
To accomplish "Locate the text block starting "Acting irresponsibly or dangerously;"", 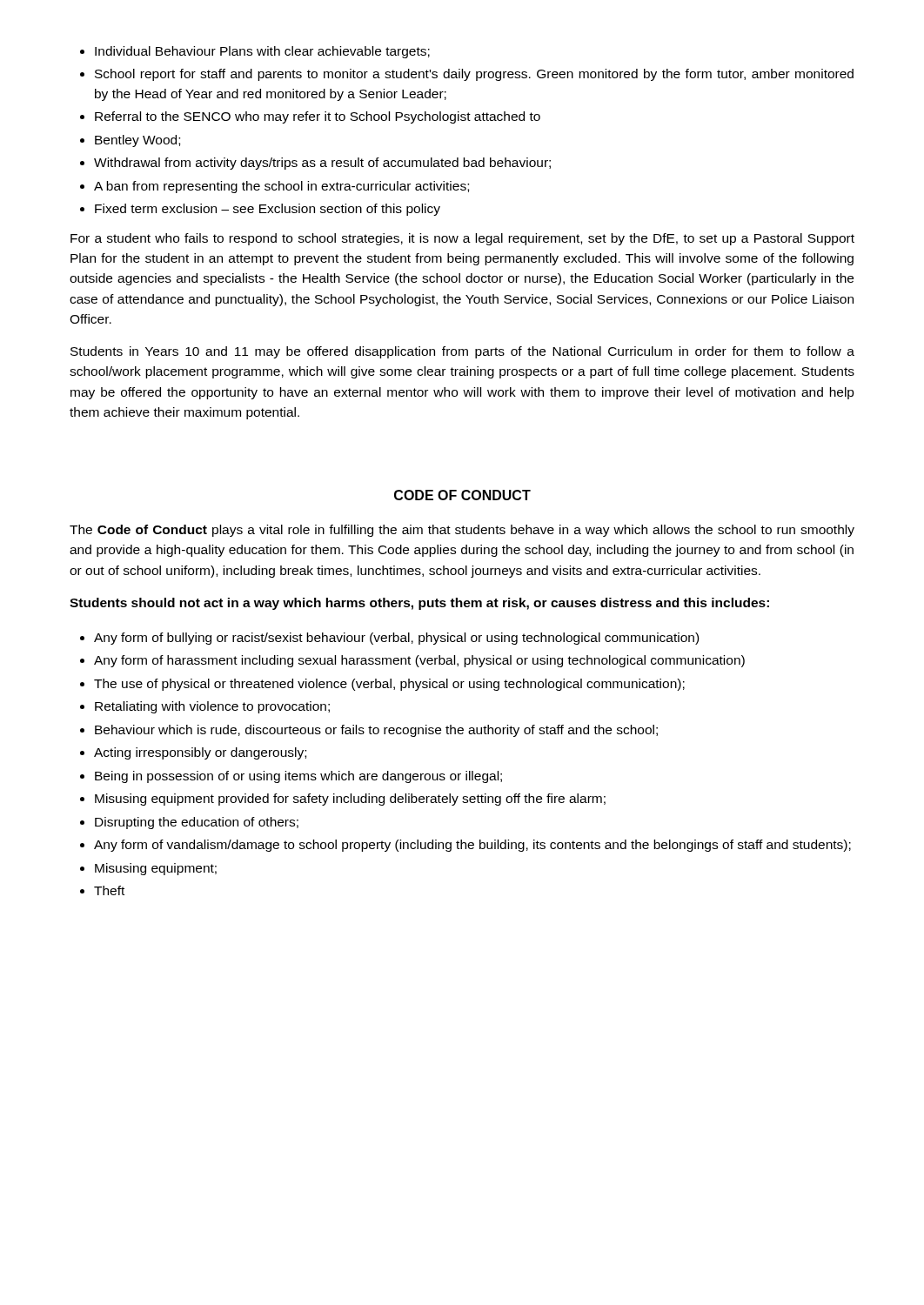I will pyautogui.click(x=200, y=753).
